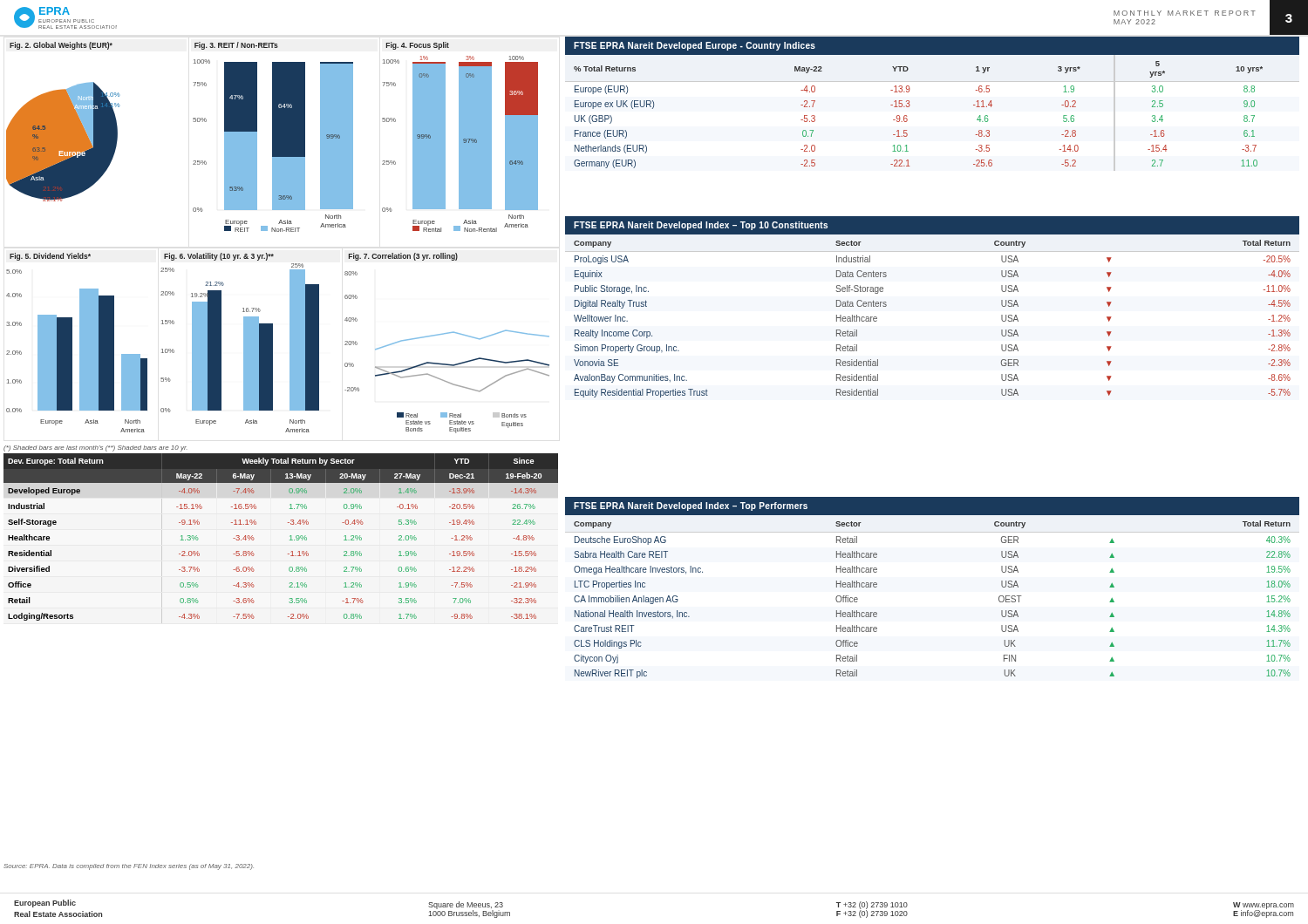Screen dimensions: 924x1308
Task: Locate the table with the text "Deutsche EuroShop AG"
Action: pos(932,598)
